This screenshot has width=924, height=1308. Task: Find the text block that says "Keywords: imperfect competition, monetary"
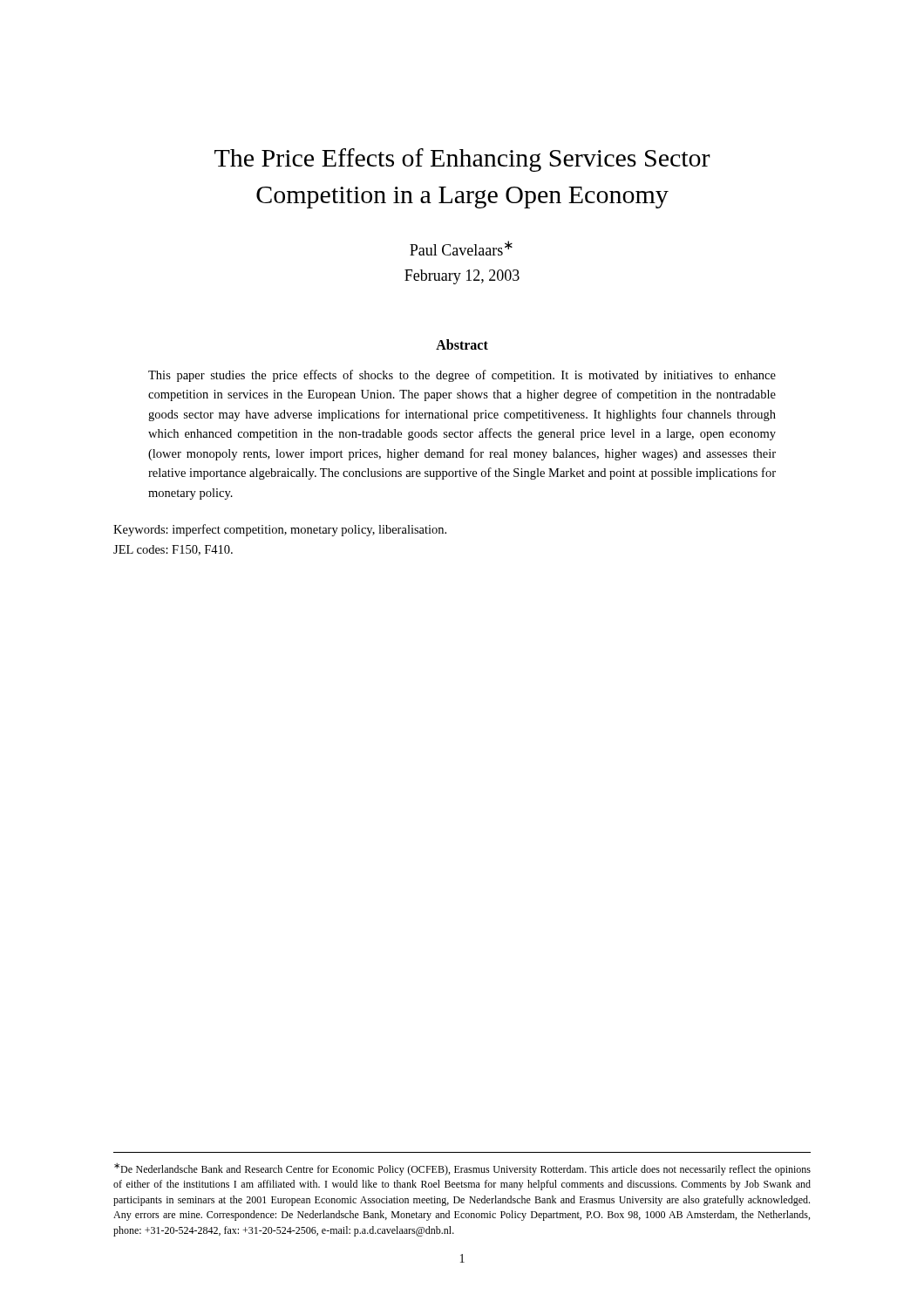click(x=280, y=539)
